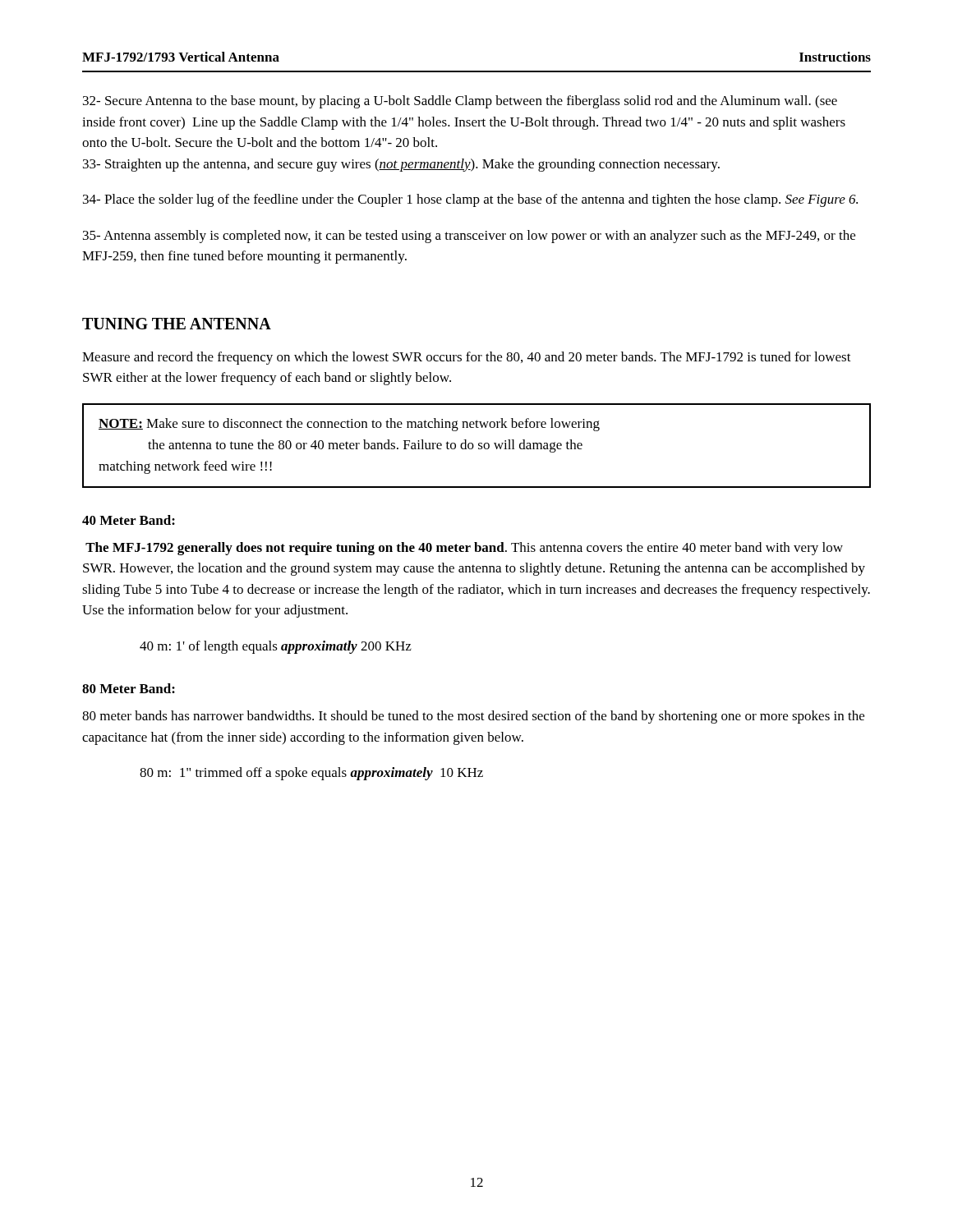
Task: Find the passage starting "35- Antenna assembly is completed now, it"
Action: [469, 245]
